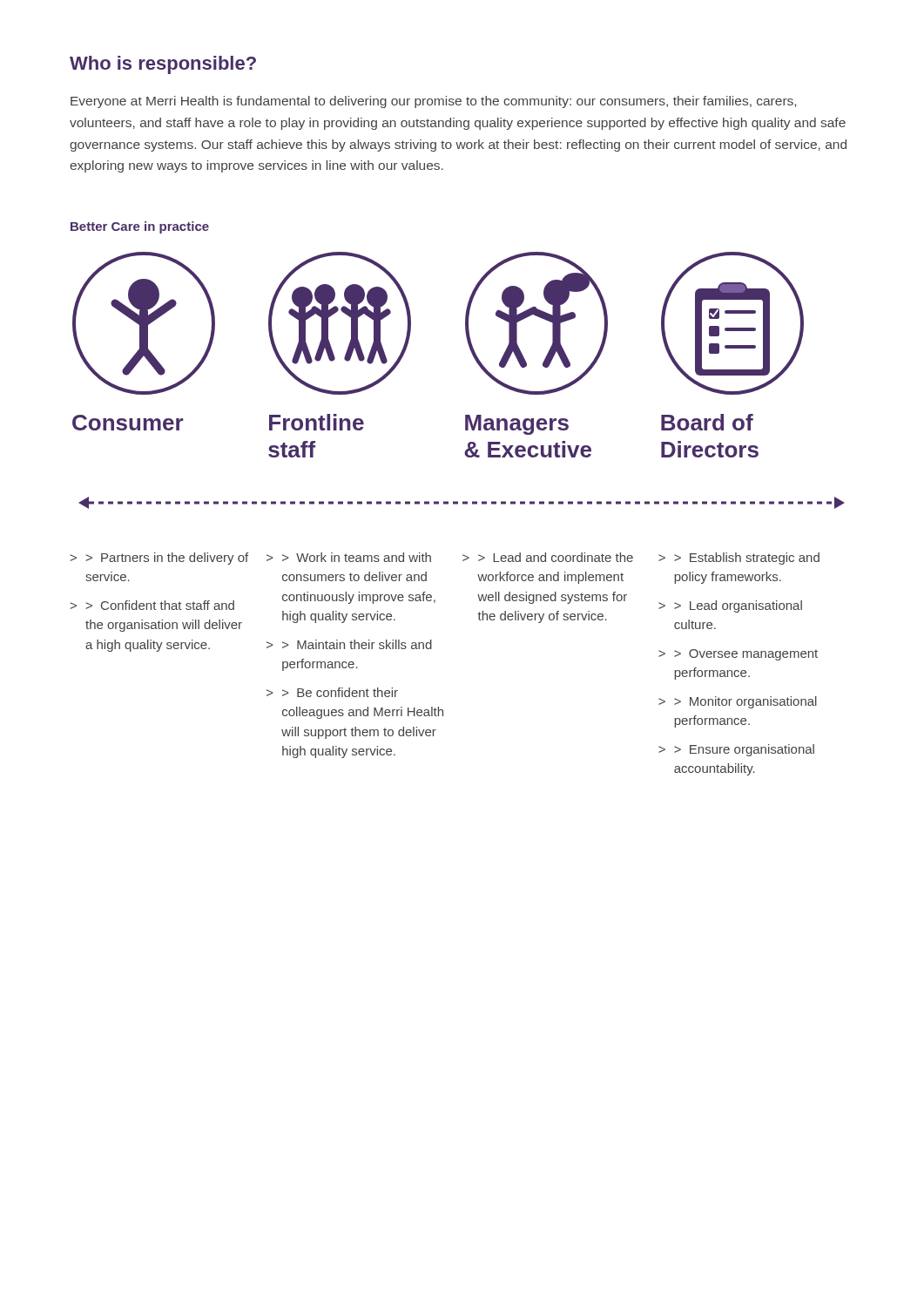Find "> Maintain their skills and performance." on this page
This screenshot has width=924, height=1307.
coord(357,654)
